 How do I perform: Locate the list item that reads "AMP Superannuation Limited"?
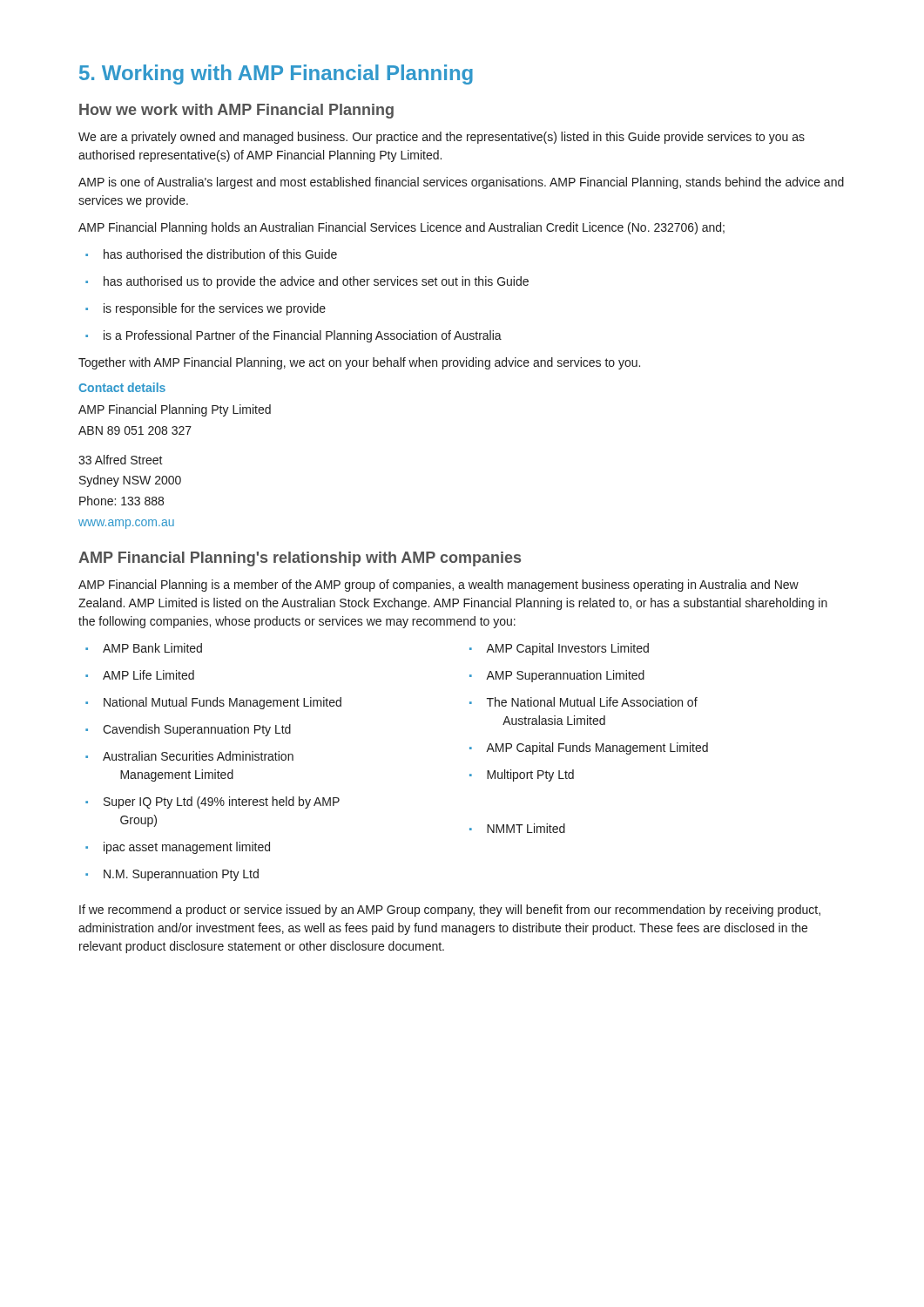(654, 676)
